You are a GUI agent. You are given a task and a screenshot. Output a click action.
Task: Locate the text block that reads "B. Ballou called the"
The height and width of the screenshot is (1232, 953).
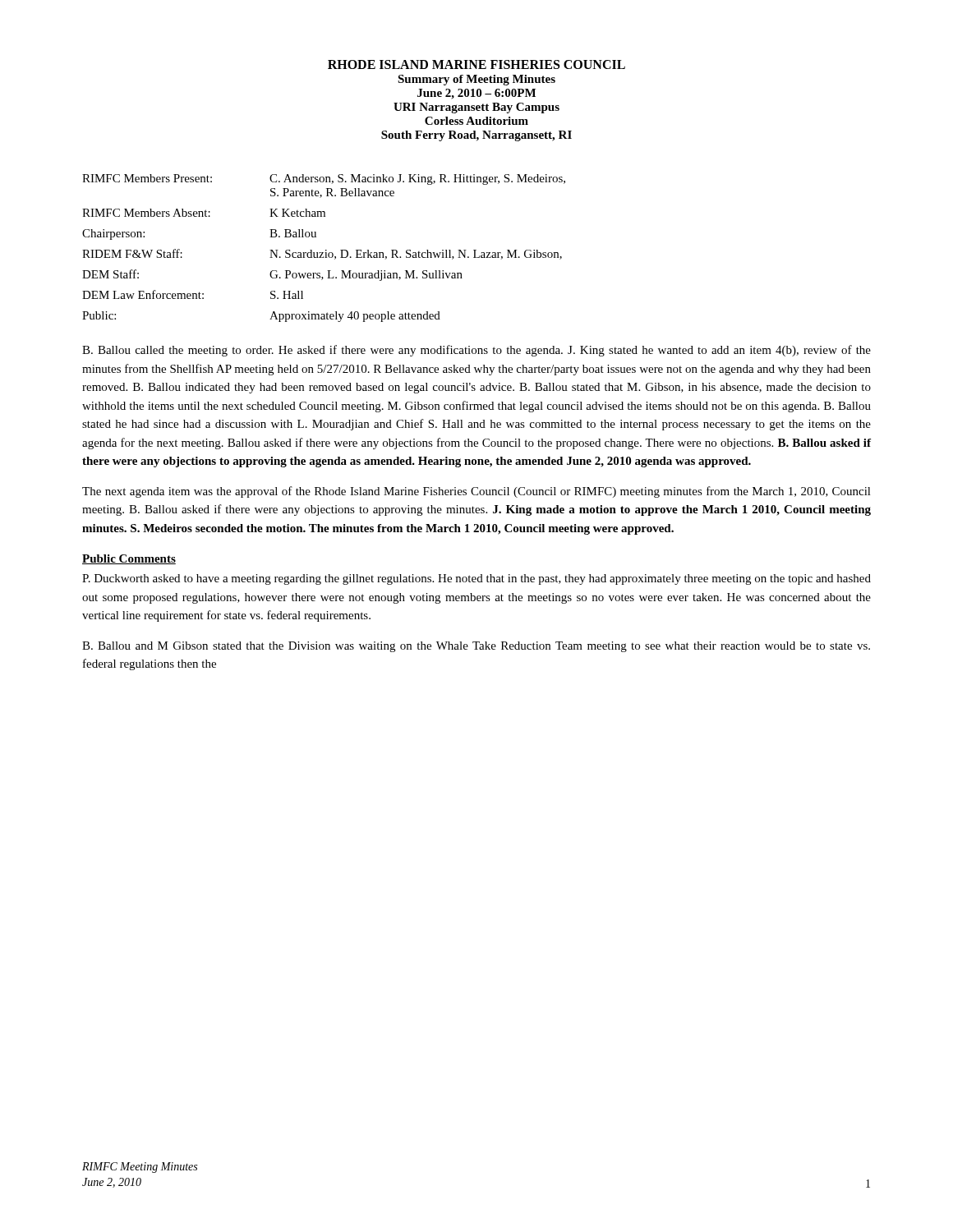pos(476,405)
